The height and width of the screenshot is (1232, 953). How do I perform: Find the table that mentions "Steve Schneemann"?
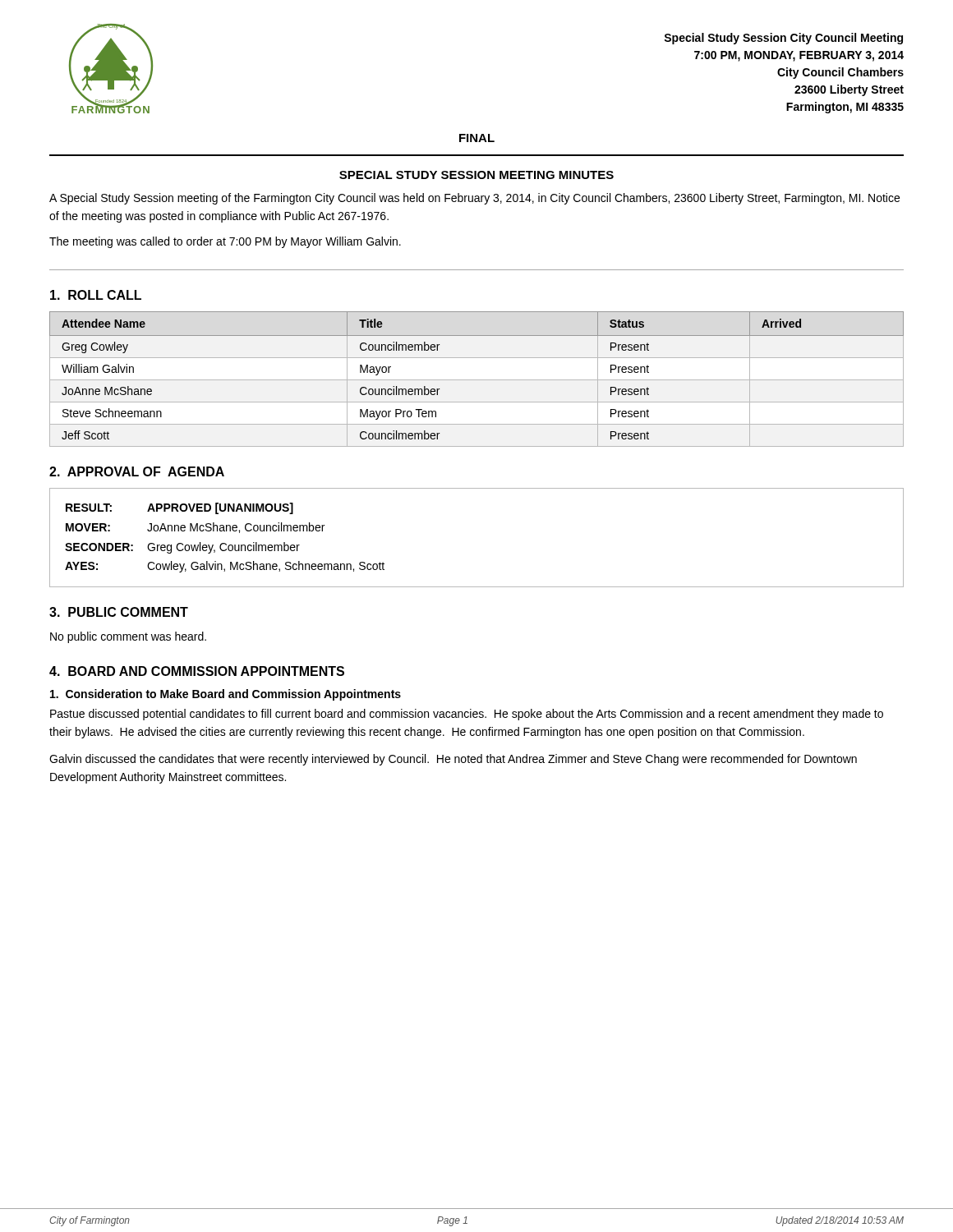tap(476, 379)
